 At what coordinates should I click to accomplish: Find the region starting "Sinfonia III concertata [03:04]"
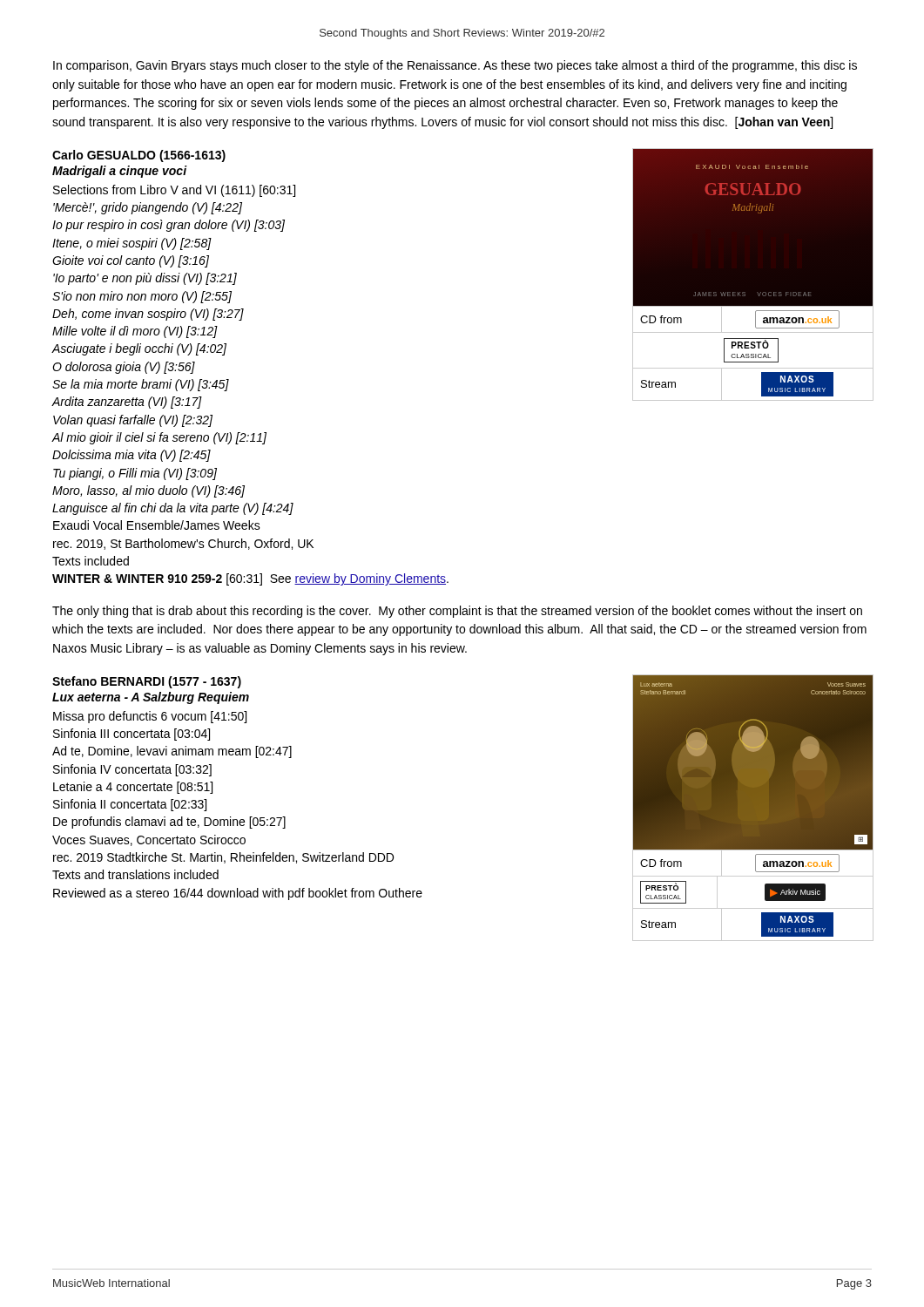pyautogui.click(x=132, y=734)
